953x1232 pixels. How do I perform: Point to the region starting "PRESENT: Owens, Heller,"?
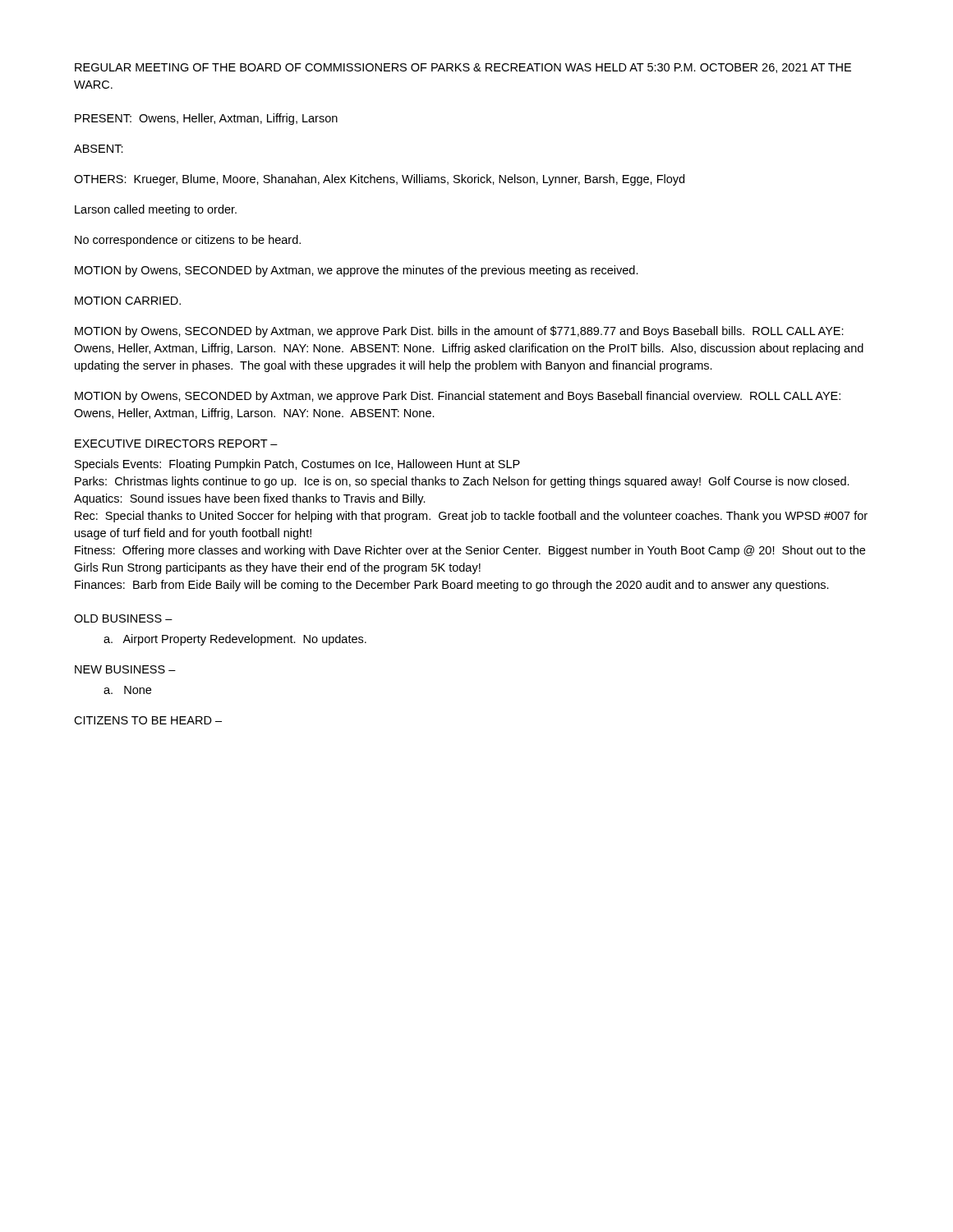click(206, 118)
